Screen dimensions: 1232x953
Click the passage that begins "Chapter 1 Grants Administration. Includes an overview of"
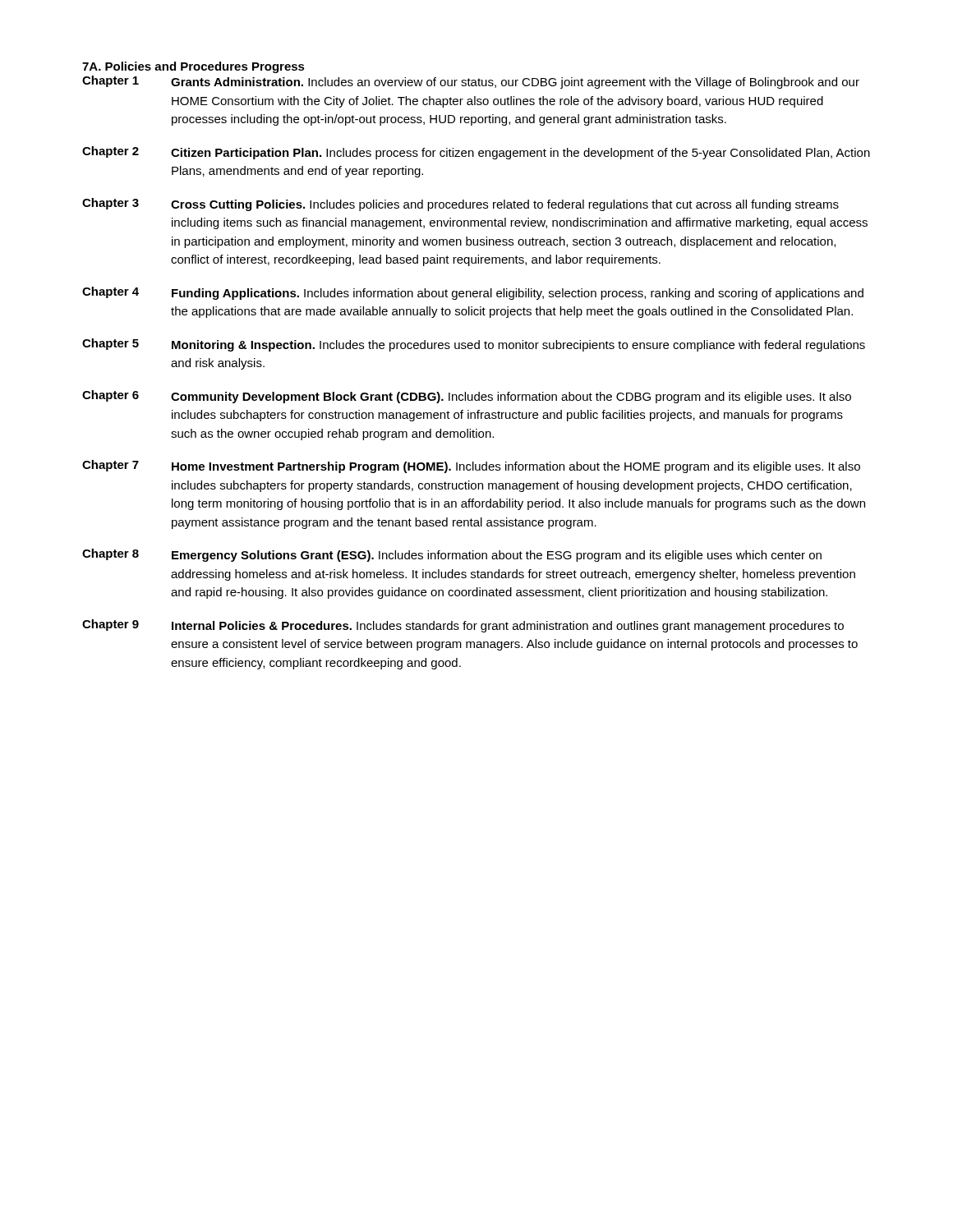tap(476, 101)
